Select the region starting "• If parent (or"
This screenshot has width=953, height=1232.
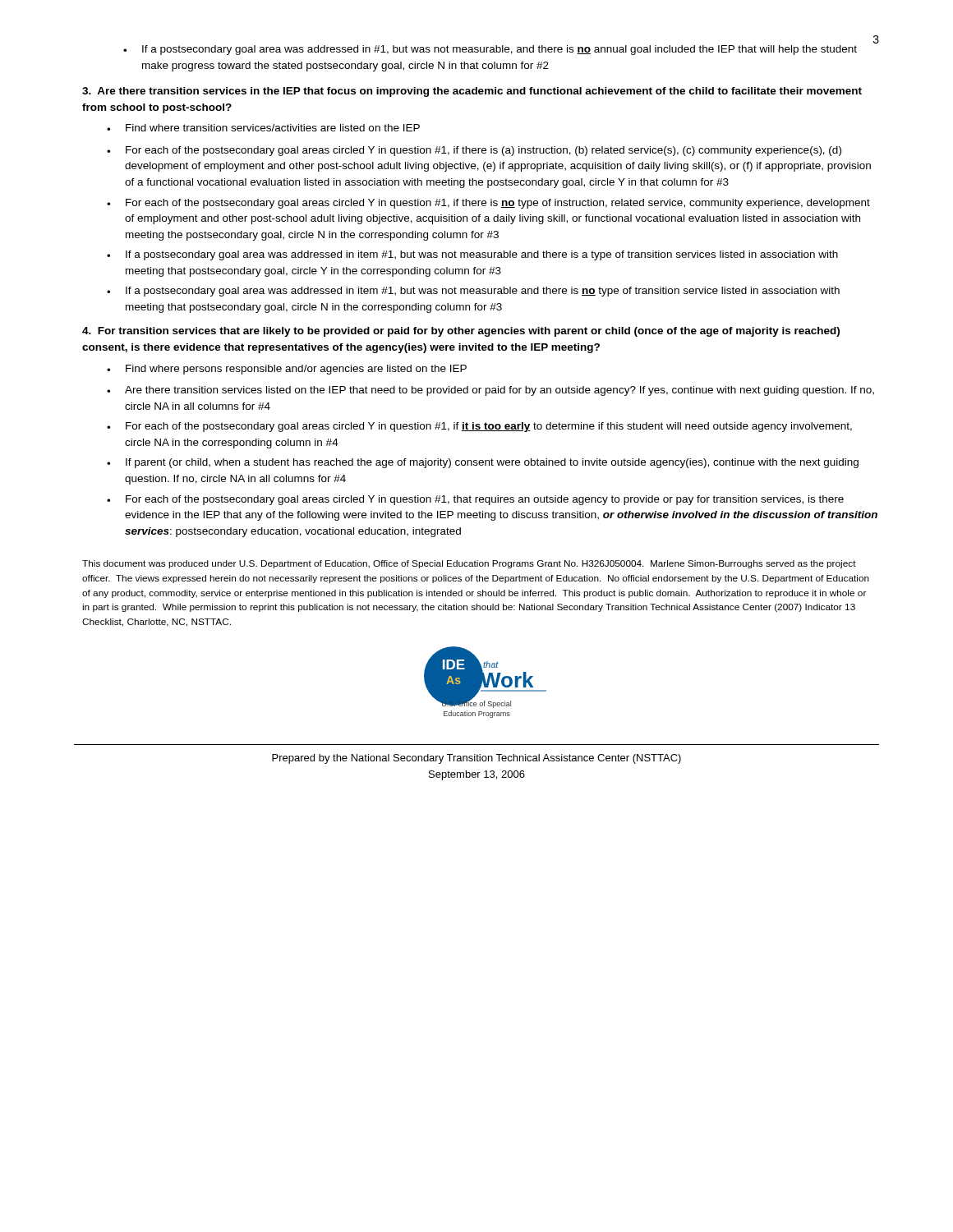point(493,471)
